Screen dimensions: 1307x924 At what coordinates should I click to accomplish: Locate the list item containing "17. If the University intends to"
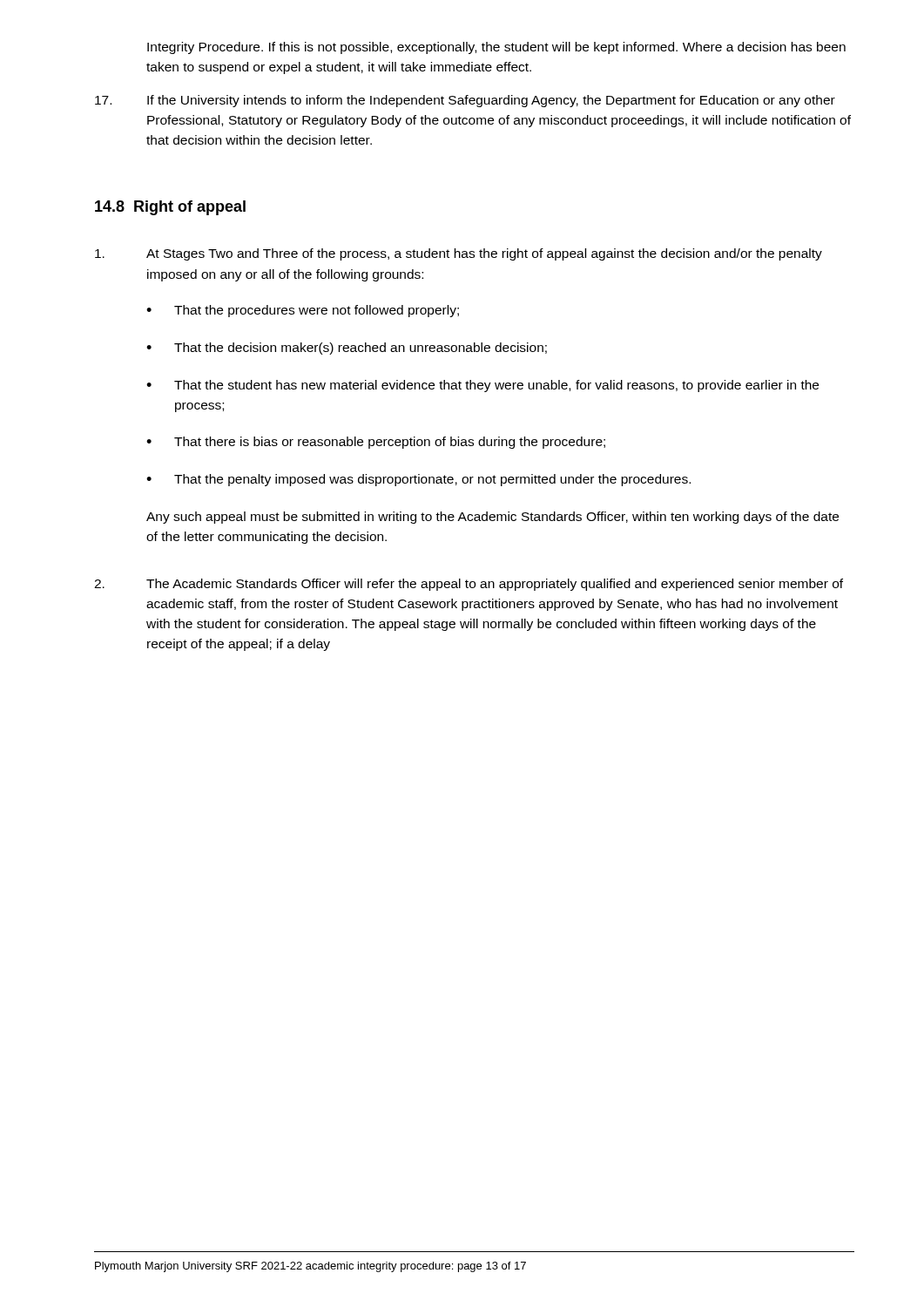474,120
